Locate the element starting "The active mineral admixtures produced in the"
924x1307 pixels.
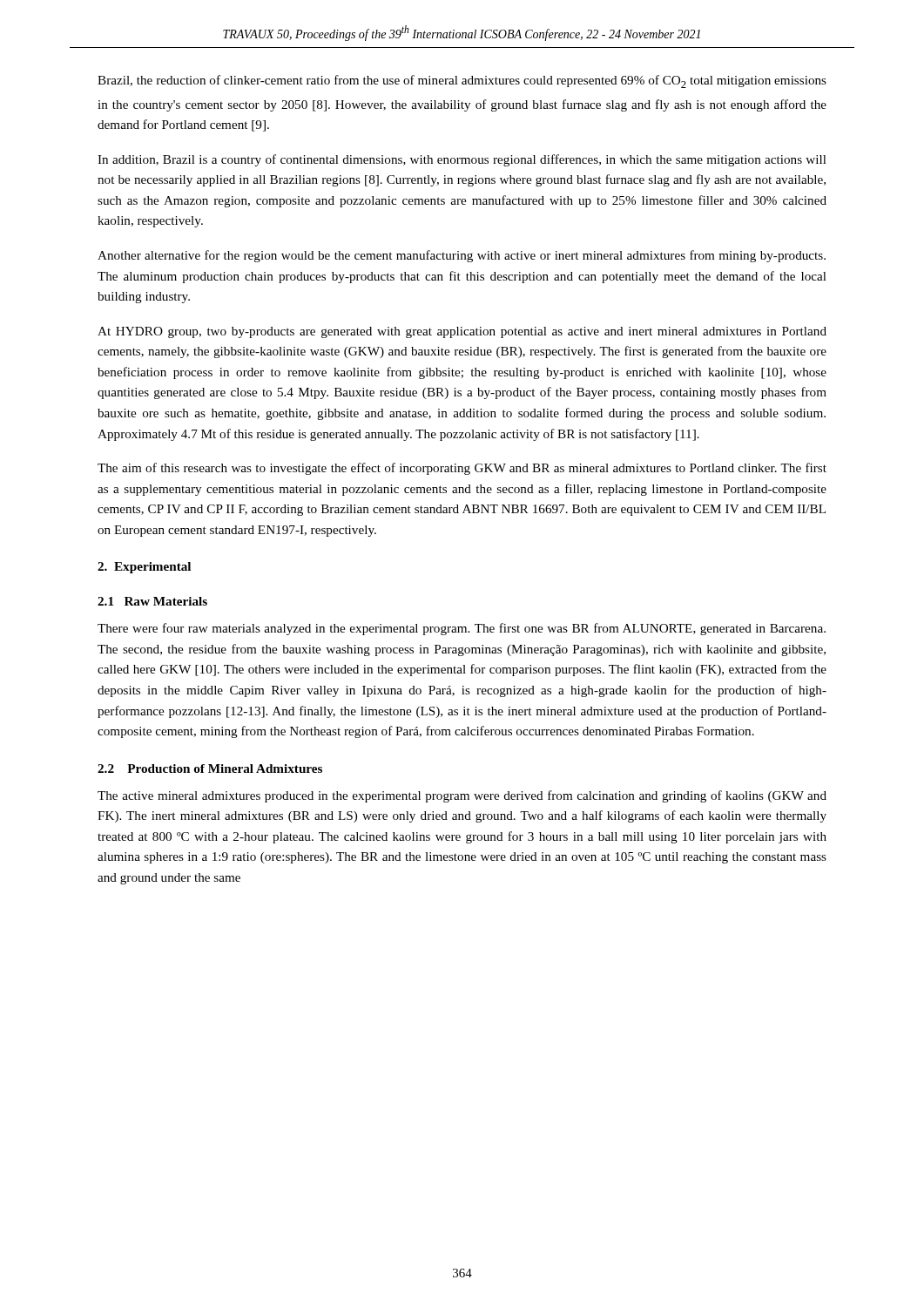coord(462,836)
